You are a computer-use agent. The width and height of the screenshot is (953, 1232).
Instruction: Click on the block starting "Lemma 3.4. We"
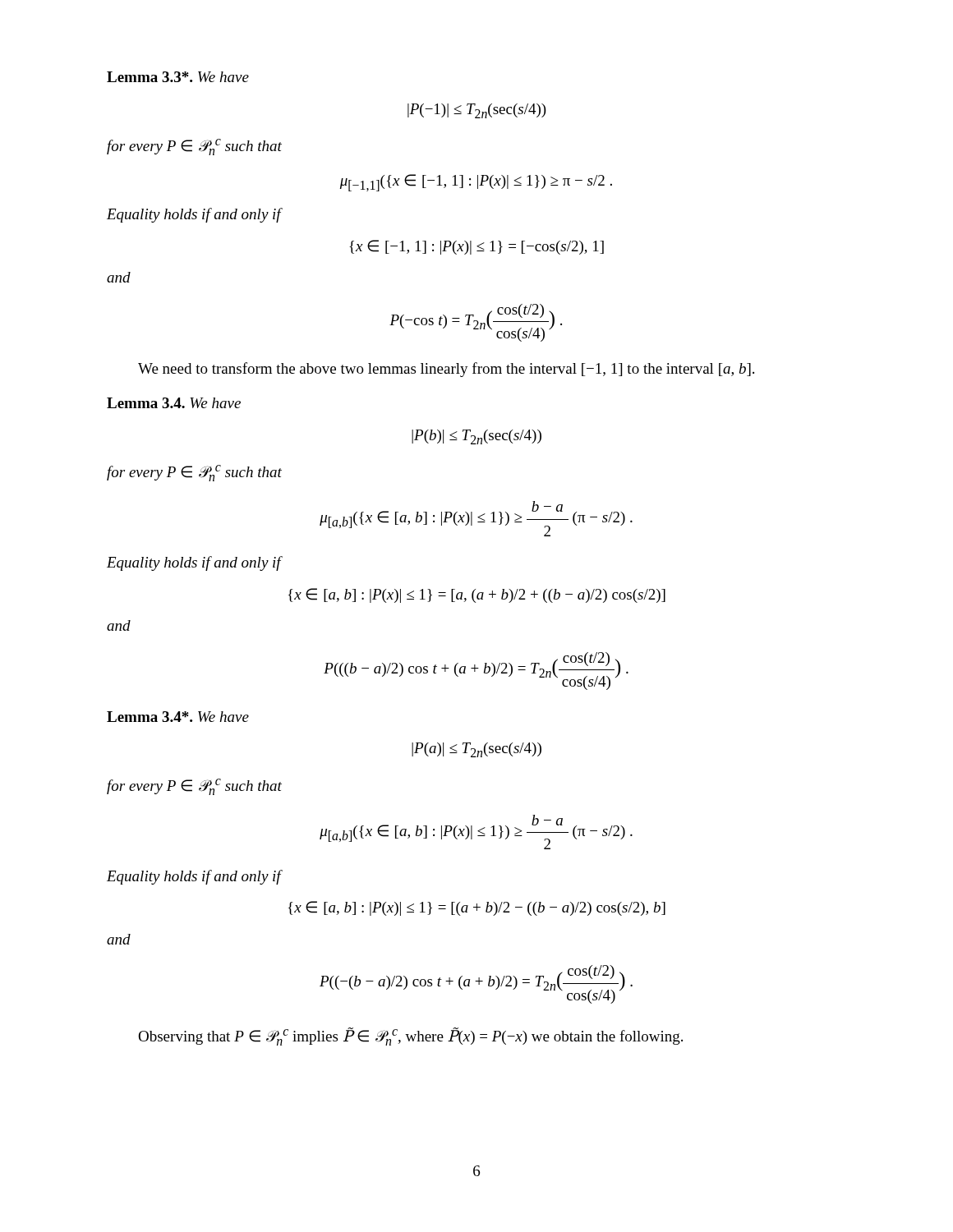click(174, 403)
